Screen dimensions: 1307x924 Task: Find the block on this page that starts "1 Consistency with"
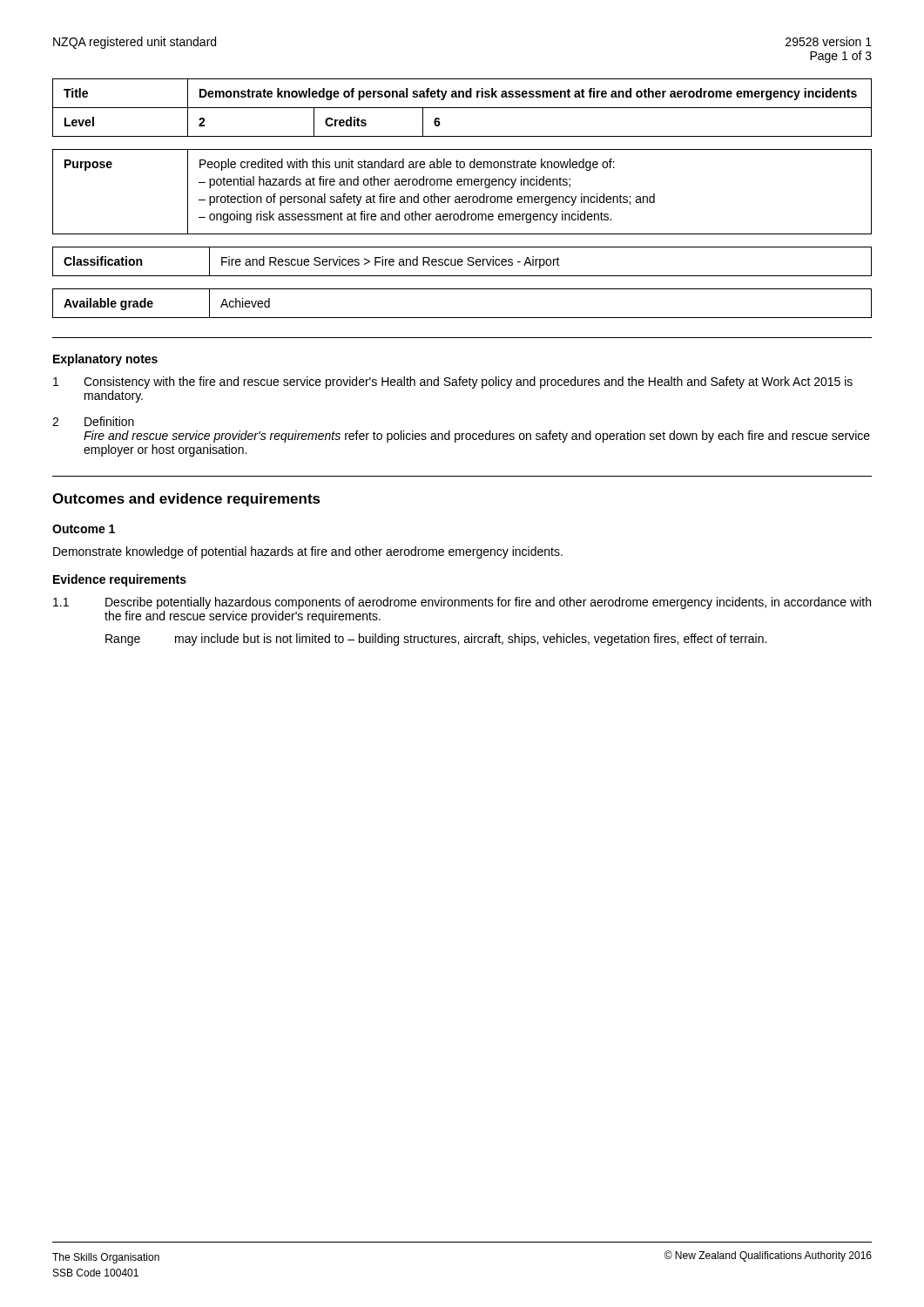(462, 389)
